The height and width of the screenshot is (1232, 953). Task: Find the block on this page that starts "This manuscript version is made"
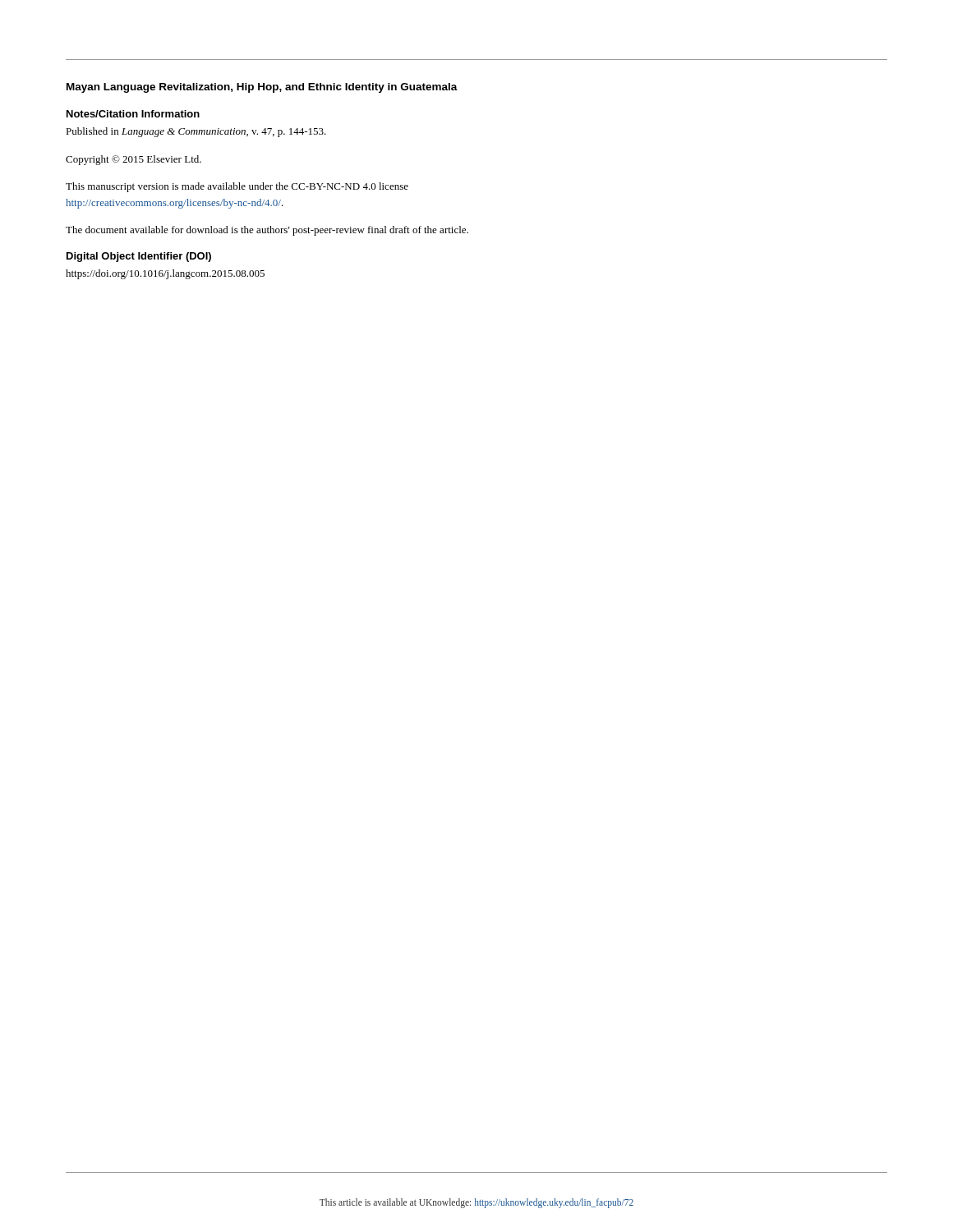237,194
